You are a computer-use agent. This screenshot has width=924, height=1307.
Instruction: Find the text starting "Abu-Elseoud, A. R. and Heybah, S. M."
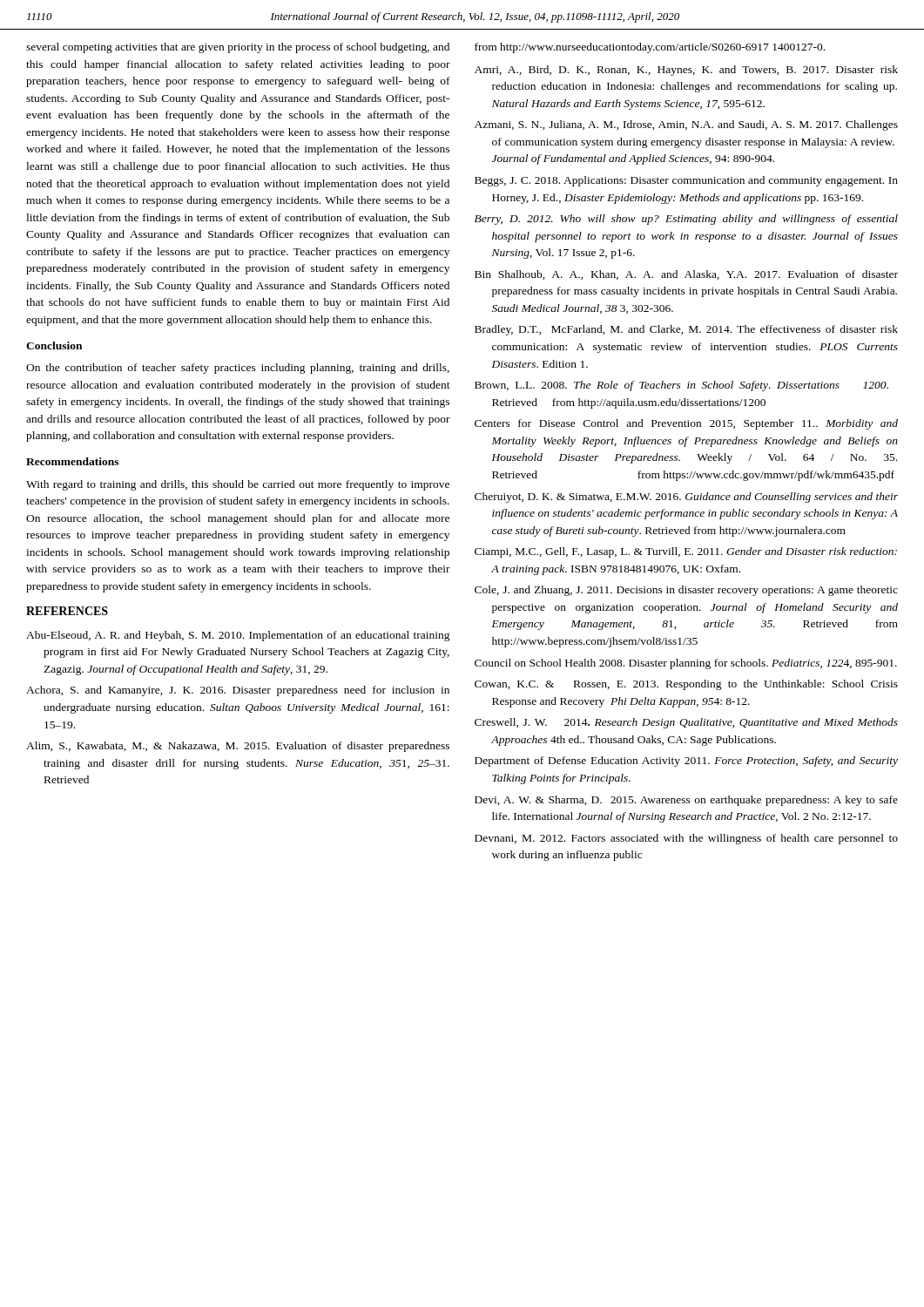pyautogui.click(x=238, y=652)
